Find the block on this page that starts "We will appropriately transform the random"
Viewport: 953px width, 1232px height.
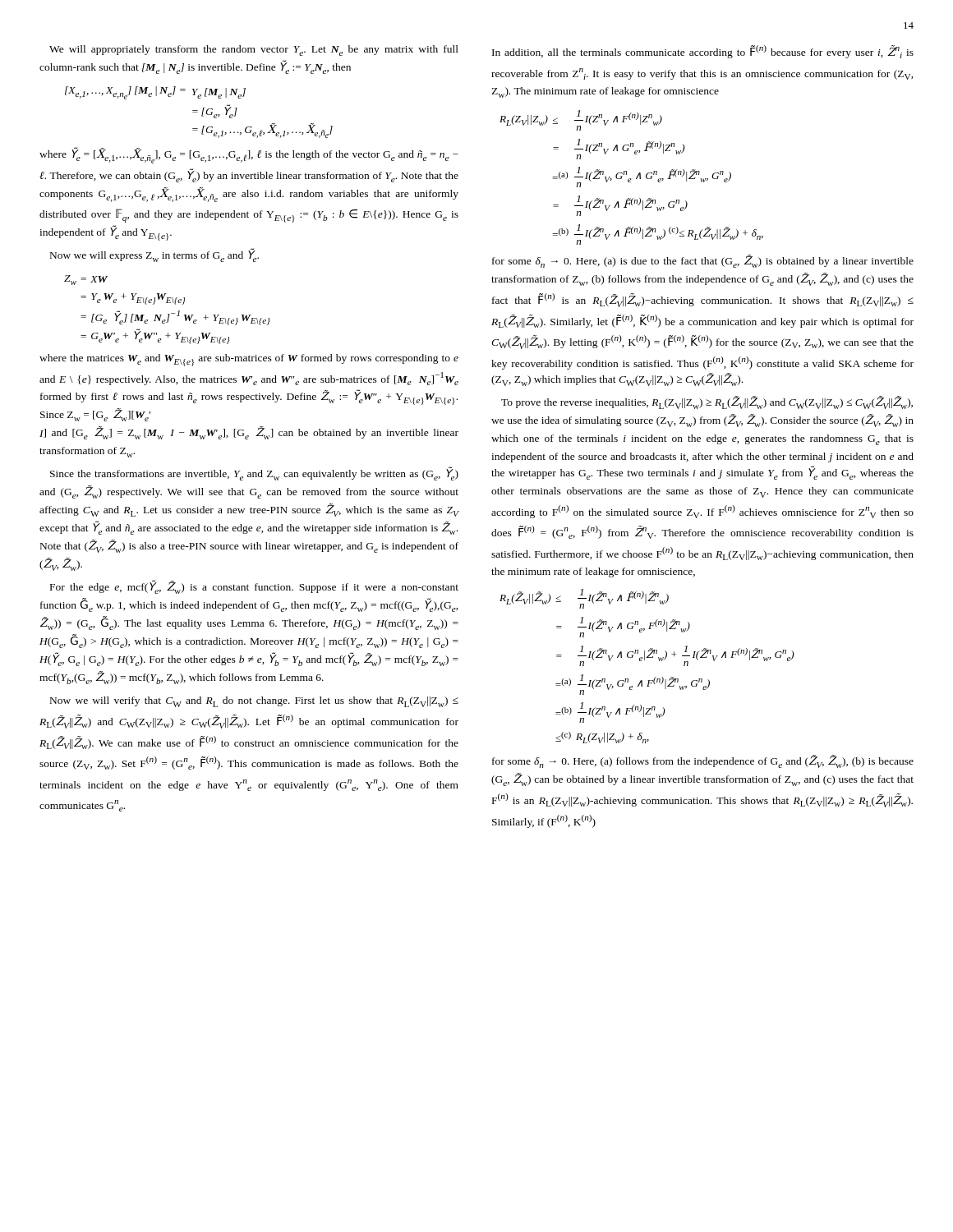(249, 59)
